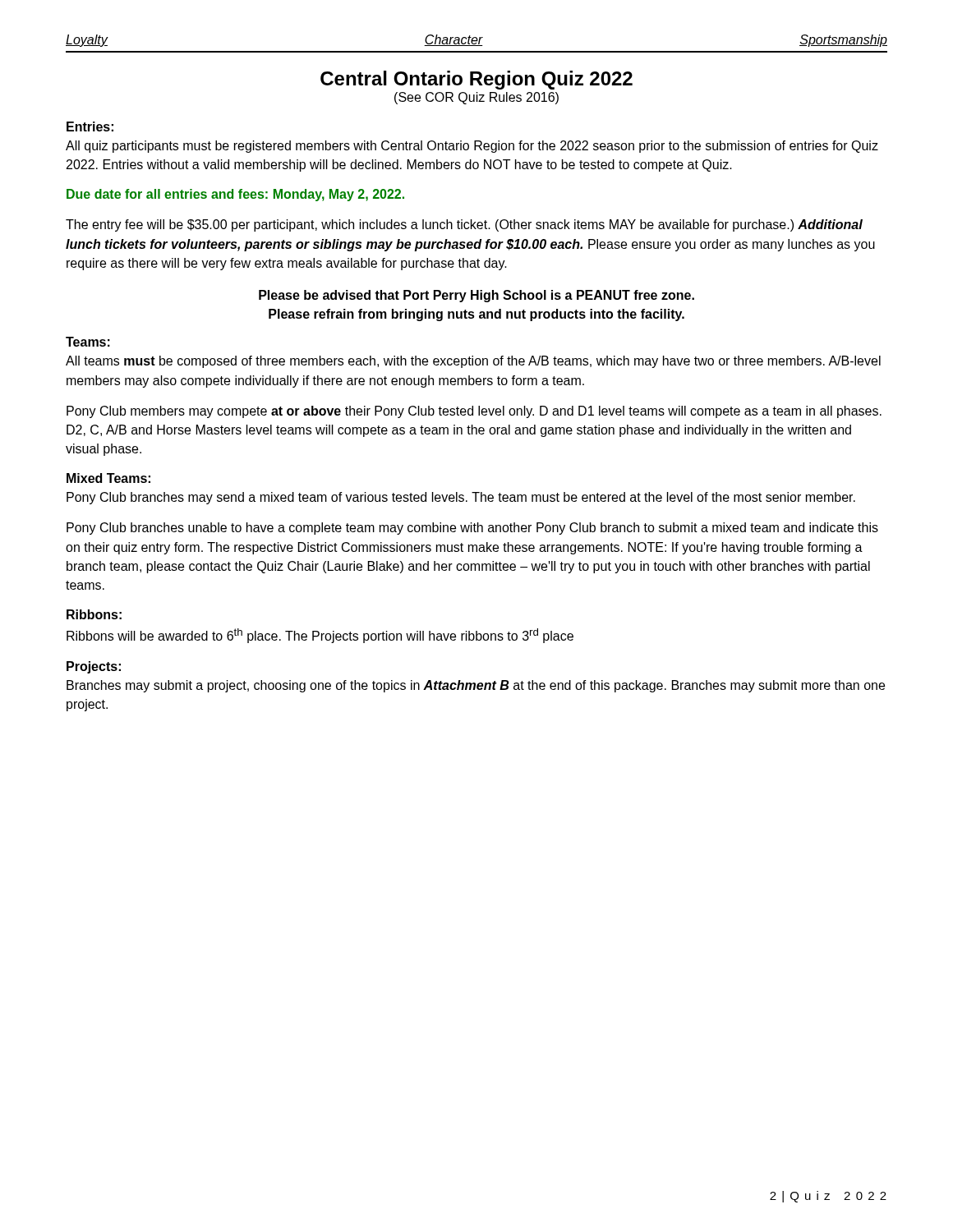Click the passage that begins "Branches may submit a project, choosing"
Screen dimensions: 1232x953
coord(476,695)
